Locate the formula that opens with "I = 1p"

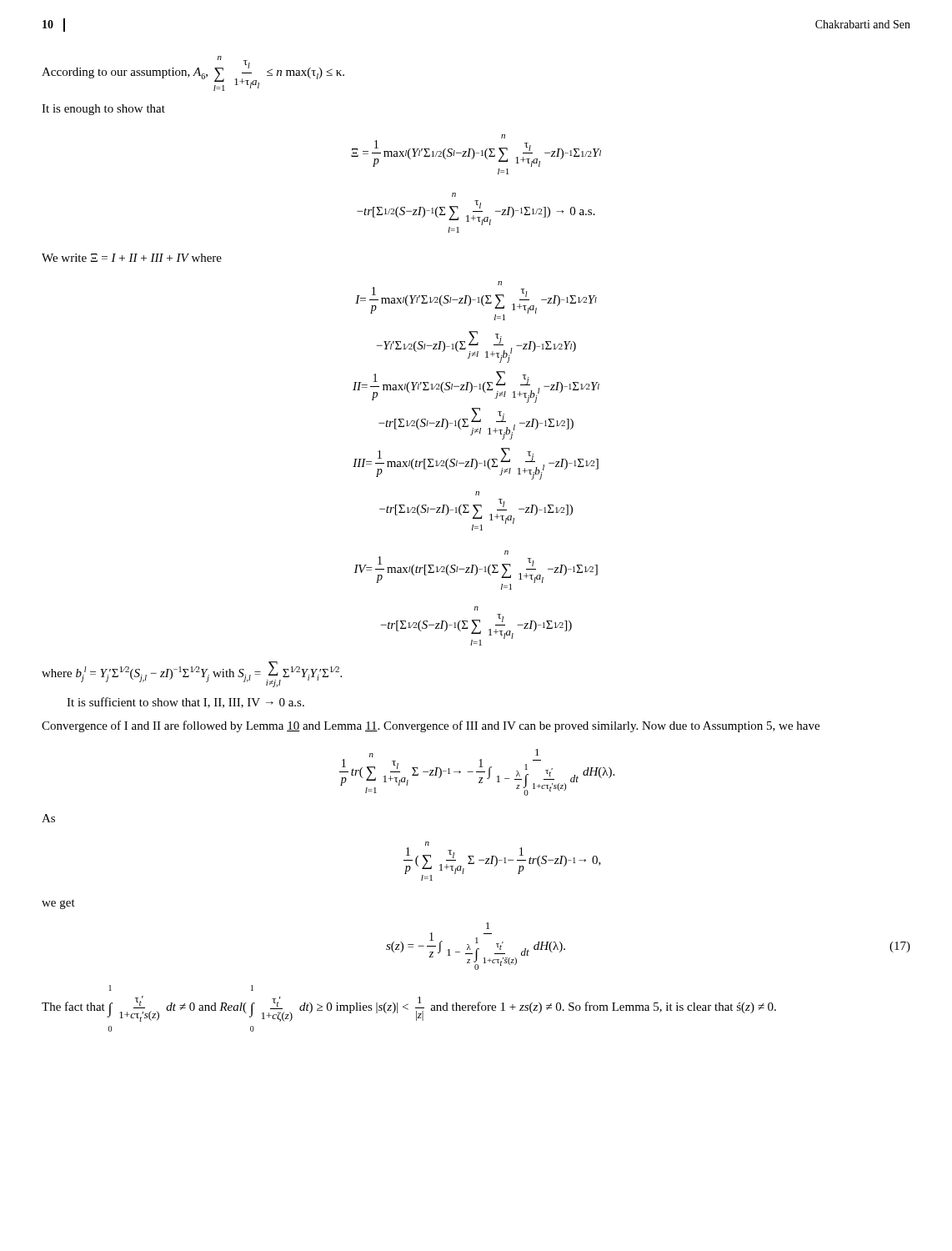pos(476,318)
